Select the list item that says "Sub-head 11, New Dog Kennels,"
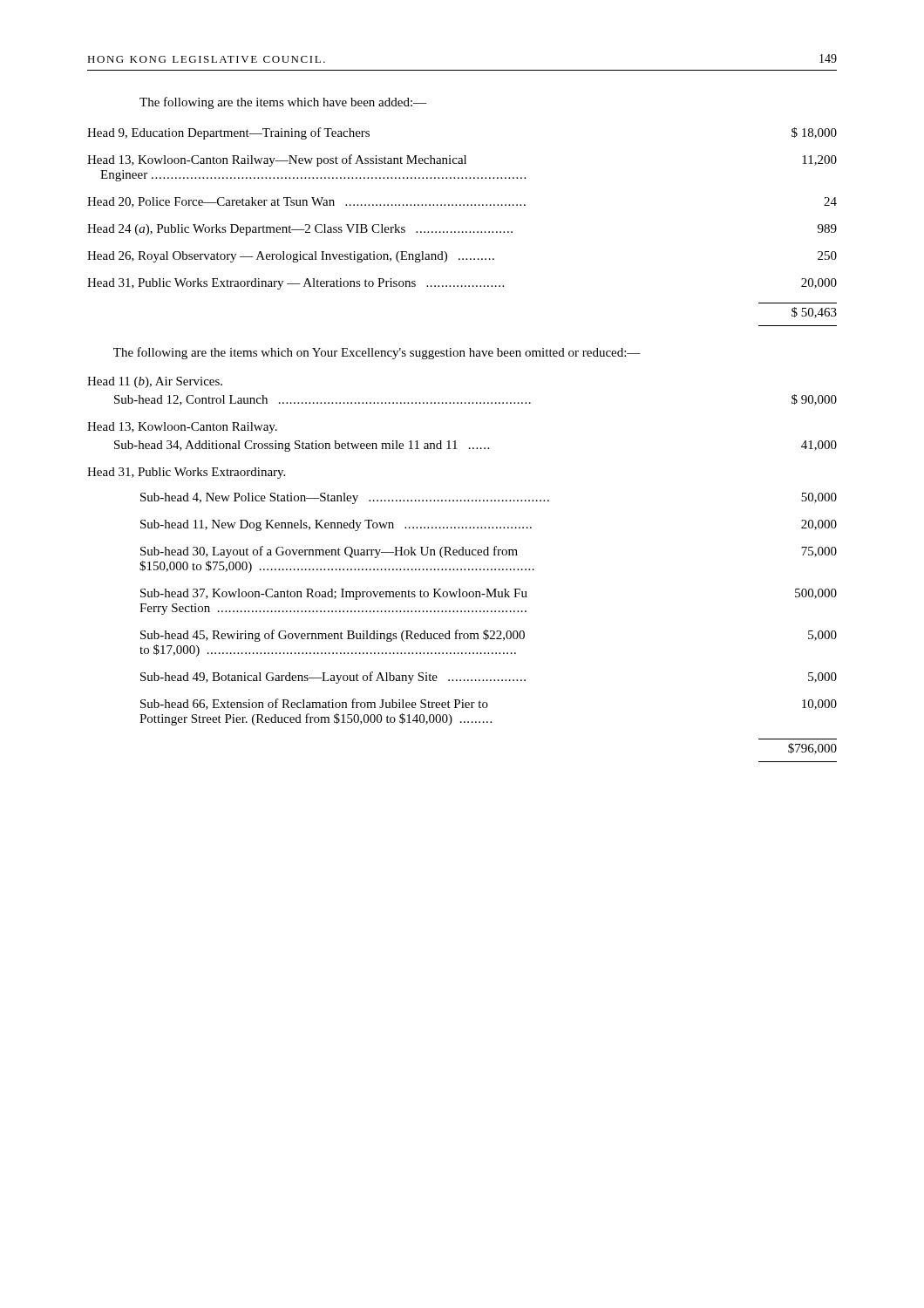 click(x=488, y=525)
